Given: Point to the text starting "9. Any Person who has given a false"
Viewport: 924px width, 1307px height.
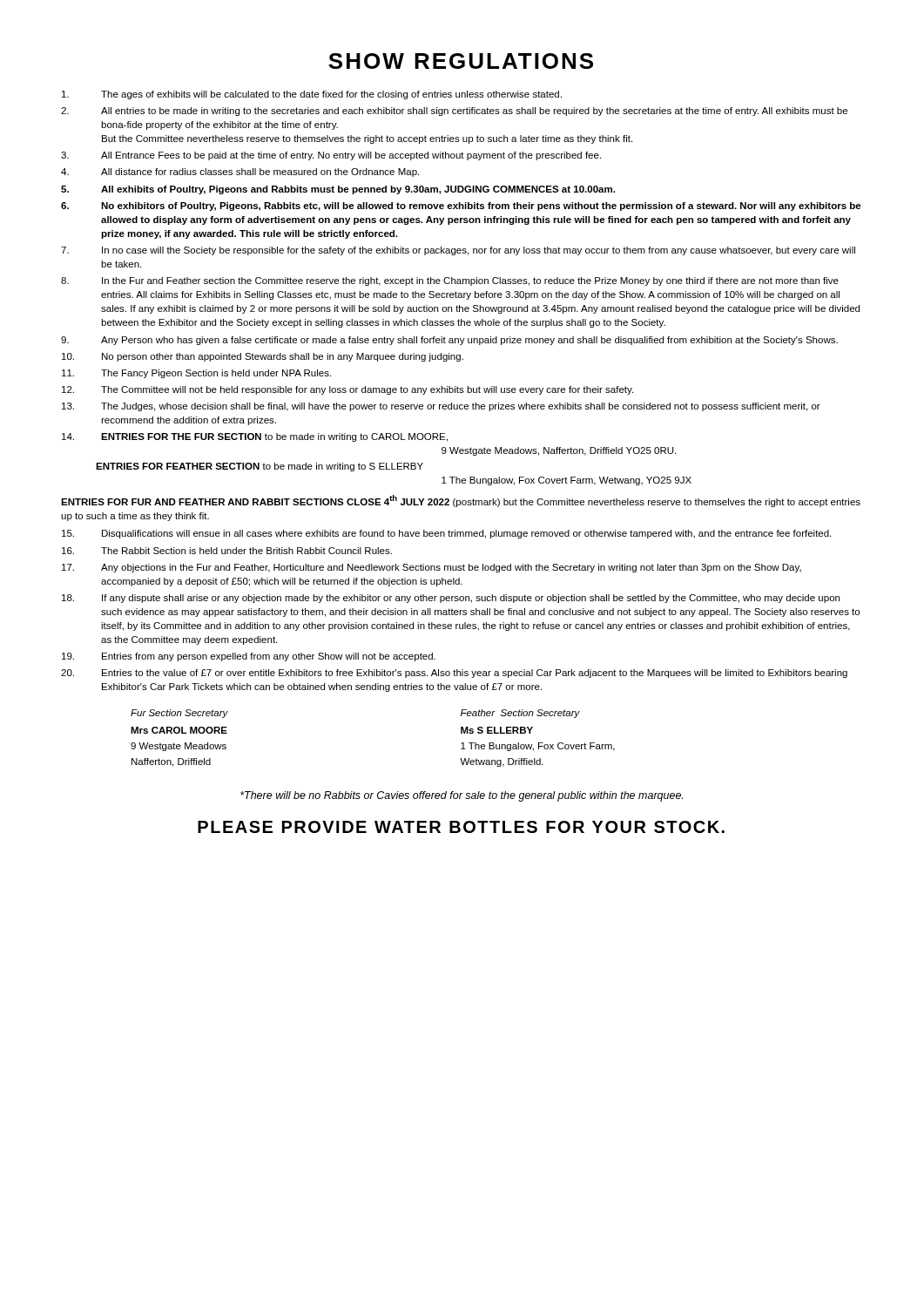Looking at the screenshot, I should pyautogui.click(x=462, y=339).
